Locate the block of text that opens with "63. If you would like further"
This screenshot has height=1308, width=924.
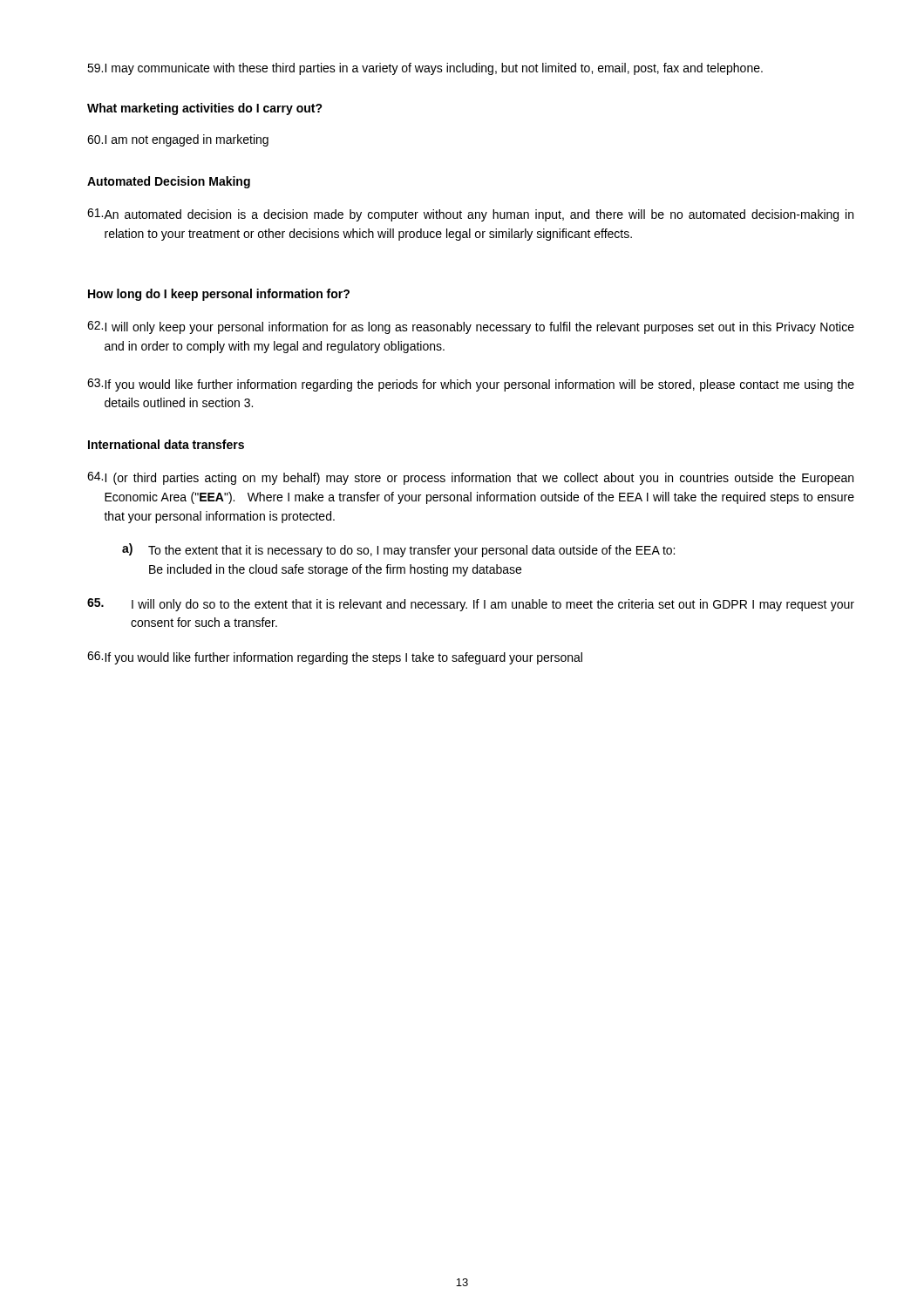tap(471, 395)
